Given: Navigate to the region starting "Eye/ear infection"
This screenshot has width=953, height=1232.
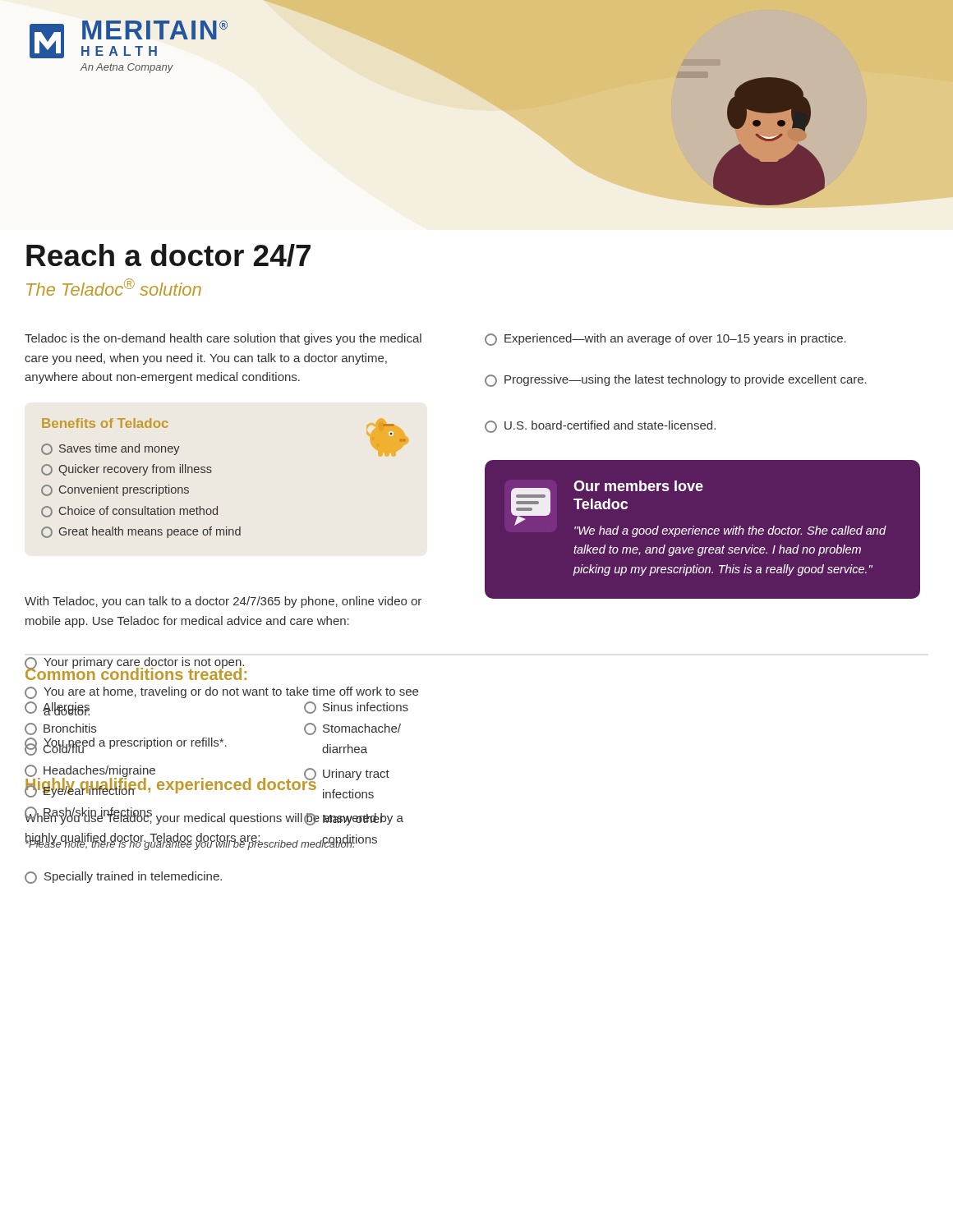Looking at the screenshot, I should tap(80, 791).
